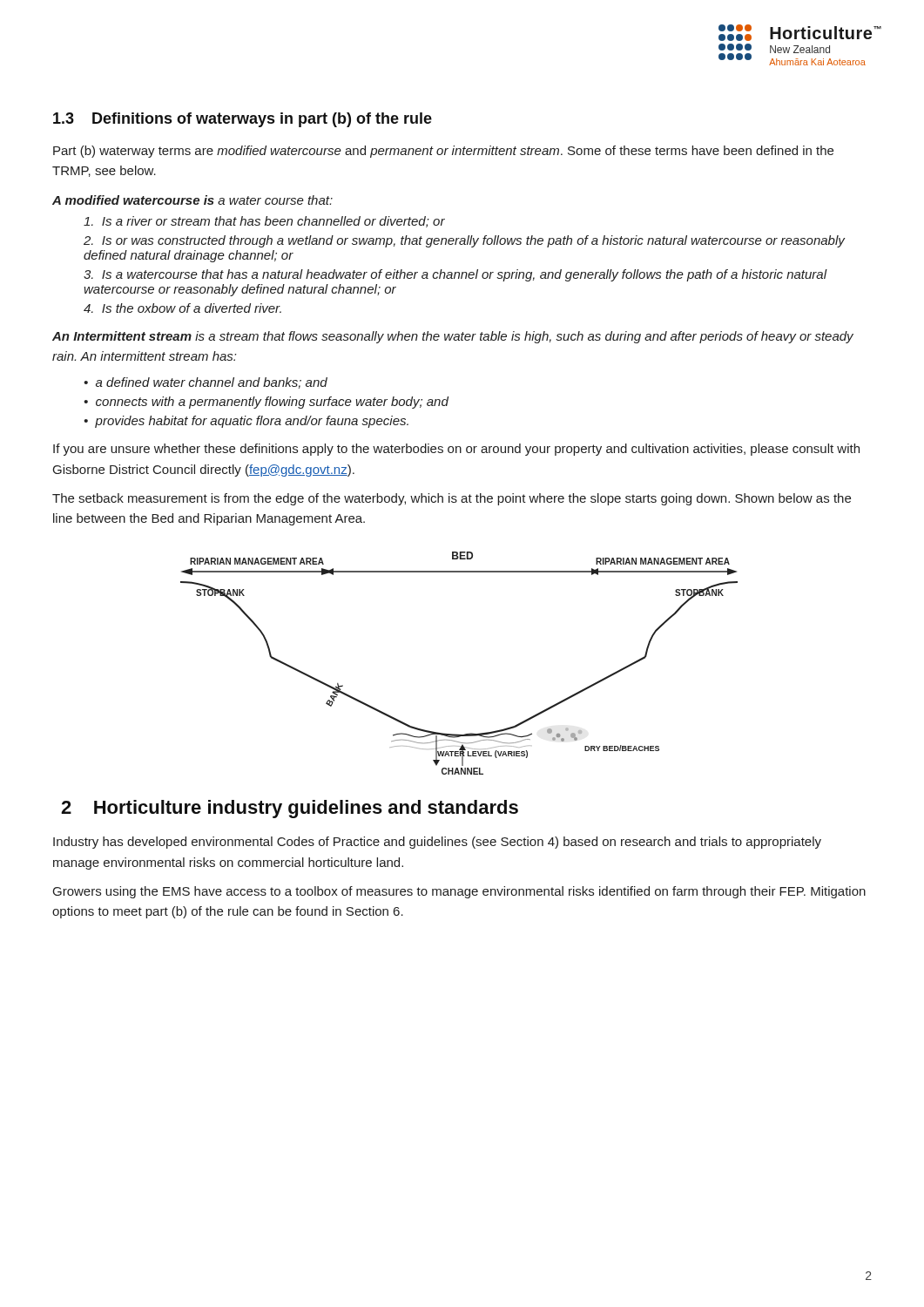This screenshot has width=924, height=1307.
Task: Select the element starting "2 Horticulture industry guidelines"
Action: (290, 808)
